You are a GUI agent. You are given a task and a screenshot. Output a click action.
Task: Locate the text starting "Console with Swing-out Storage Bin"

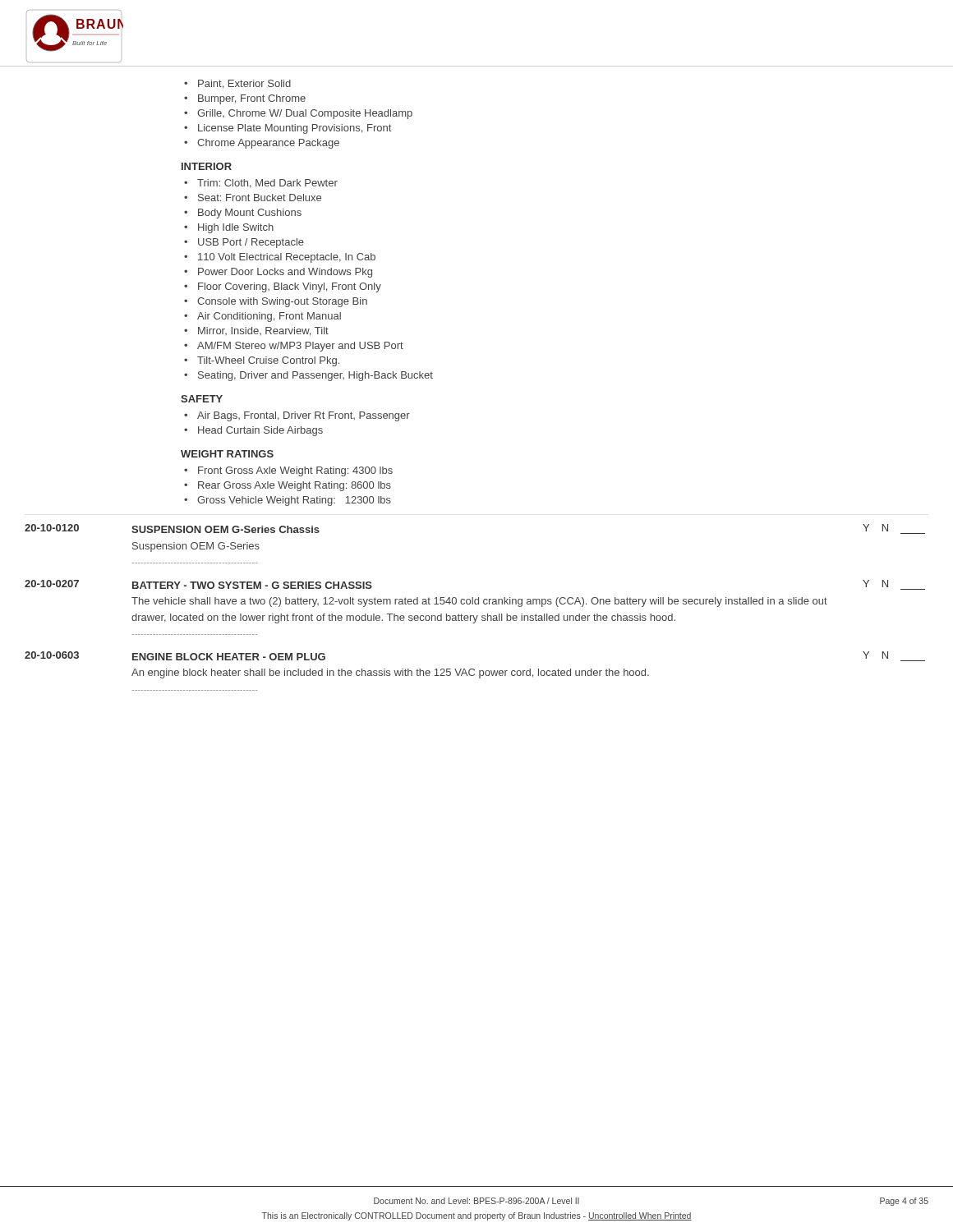point(282,301)
